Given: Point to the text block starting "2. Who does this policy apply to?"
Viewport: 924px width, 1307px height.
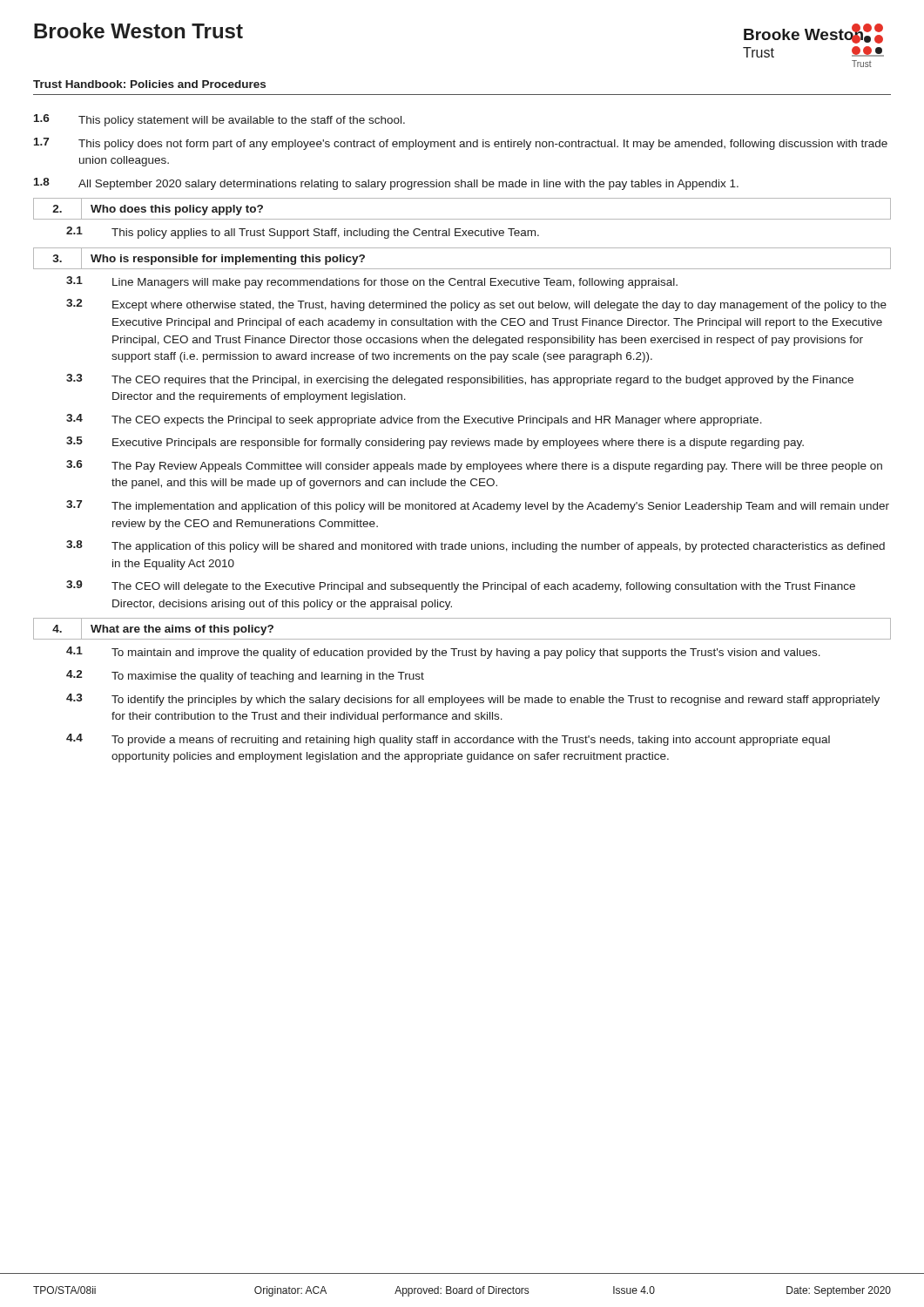Looking at the screenshot, I should pyautogui.click(x=462, y=209).
